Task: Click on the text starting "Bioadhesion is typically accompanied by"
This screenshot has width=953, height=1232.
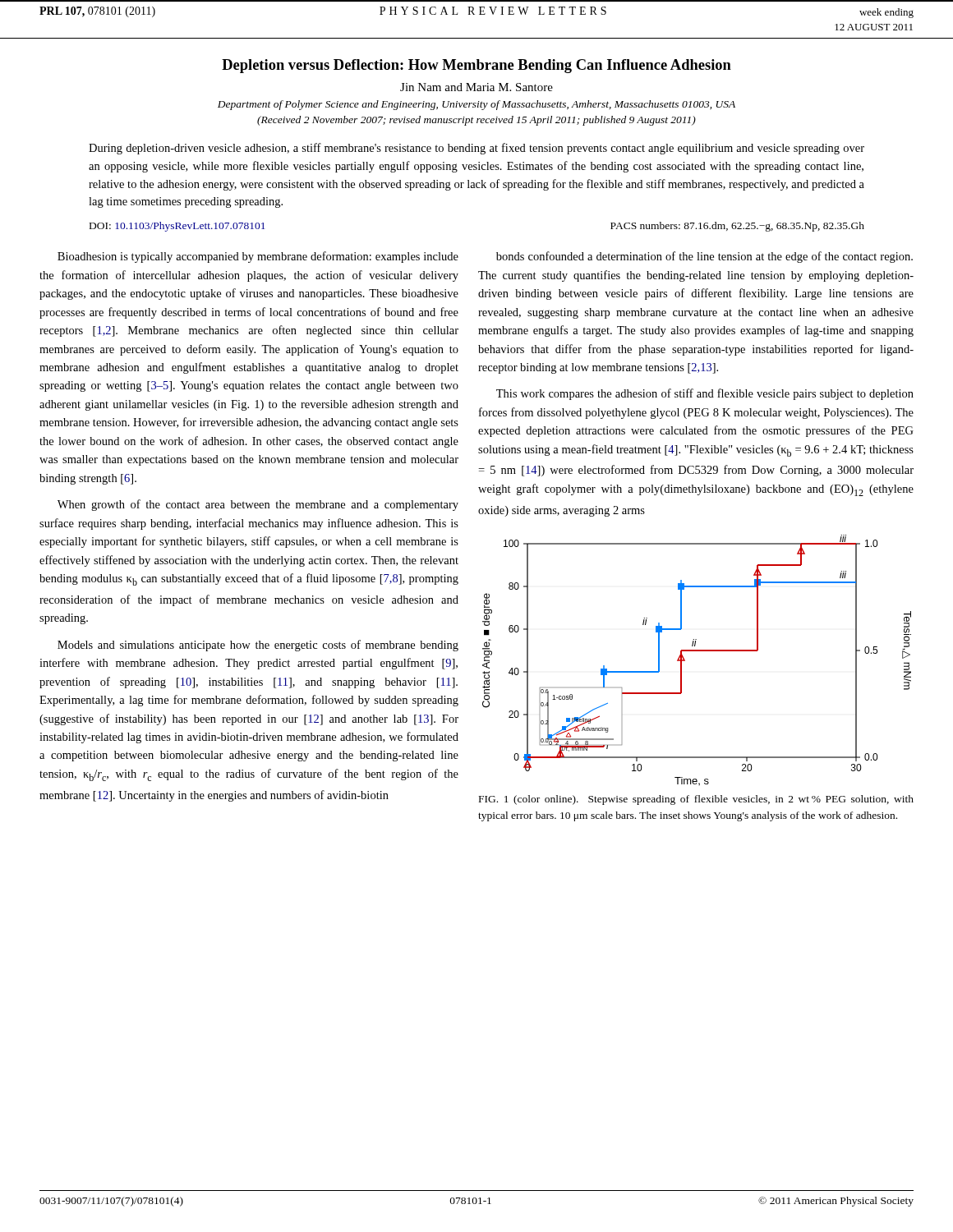Action: tap(249, 526)
